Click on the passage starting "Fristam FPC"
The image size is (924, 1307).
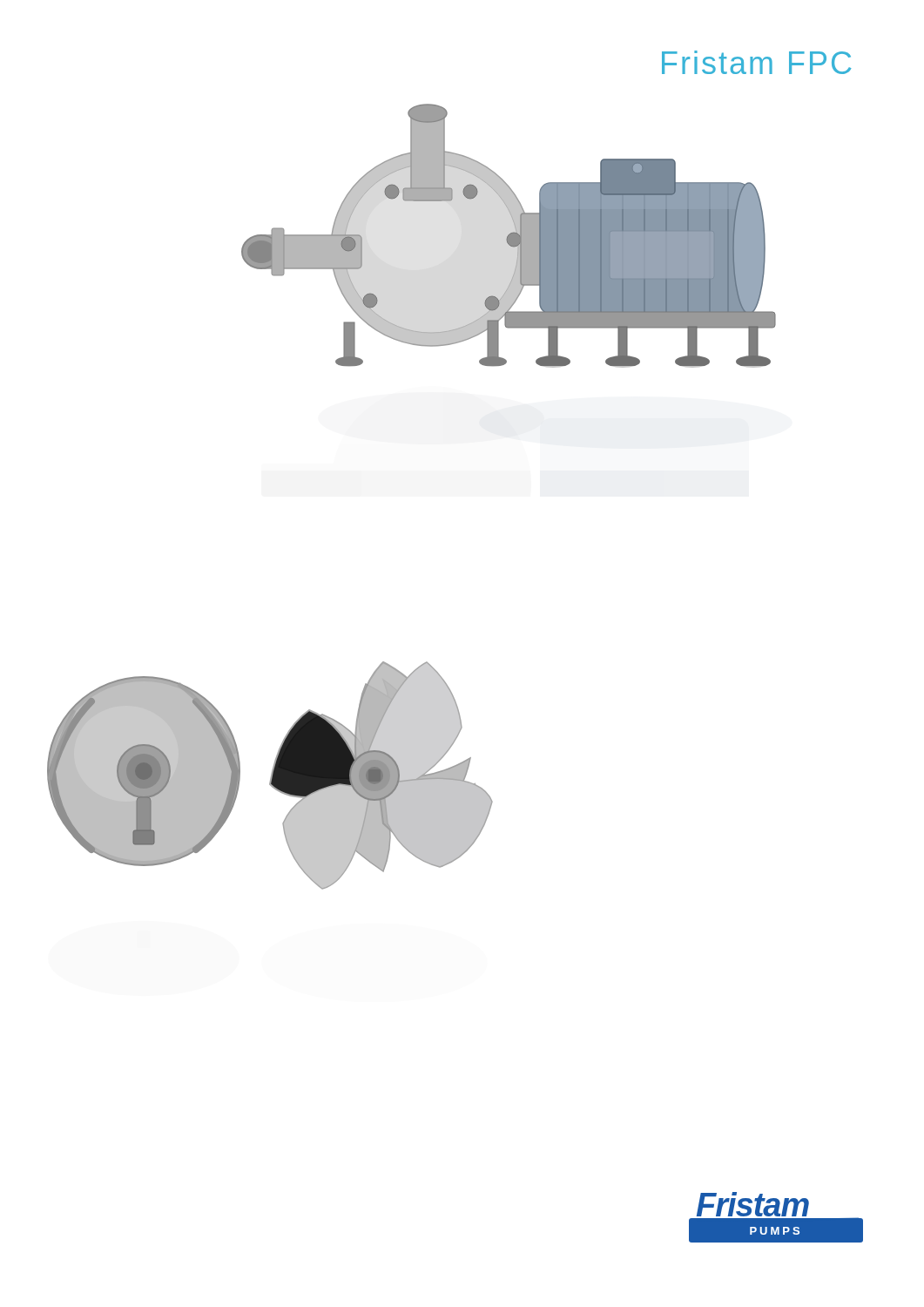tap(757, 63)
